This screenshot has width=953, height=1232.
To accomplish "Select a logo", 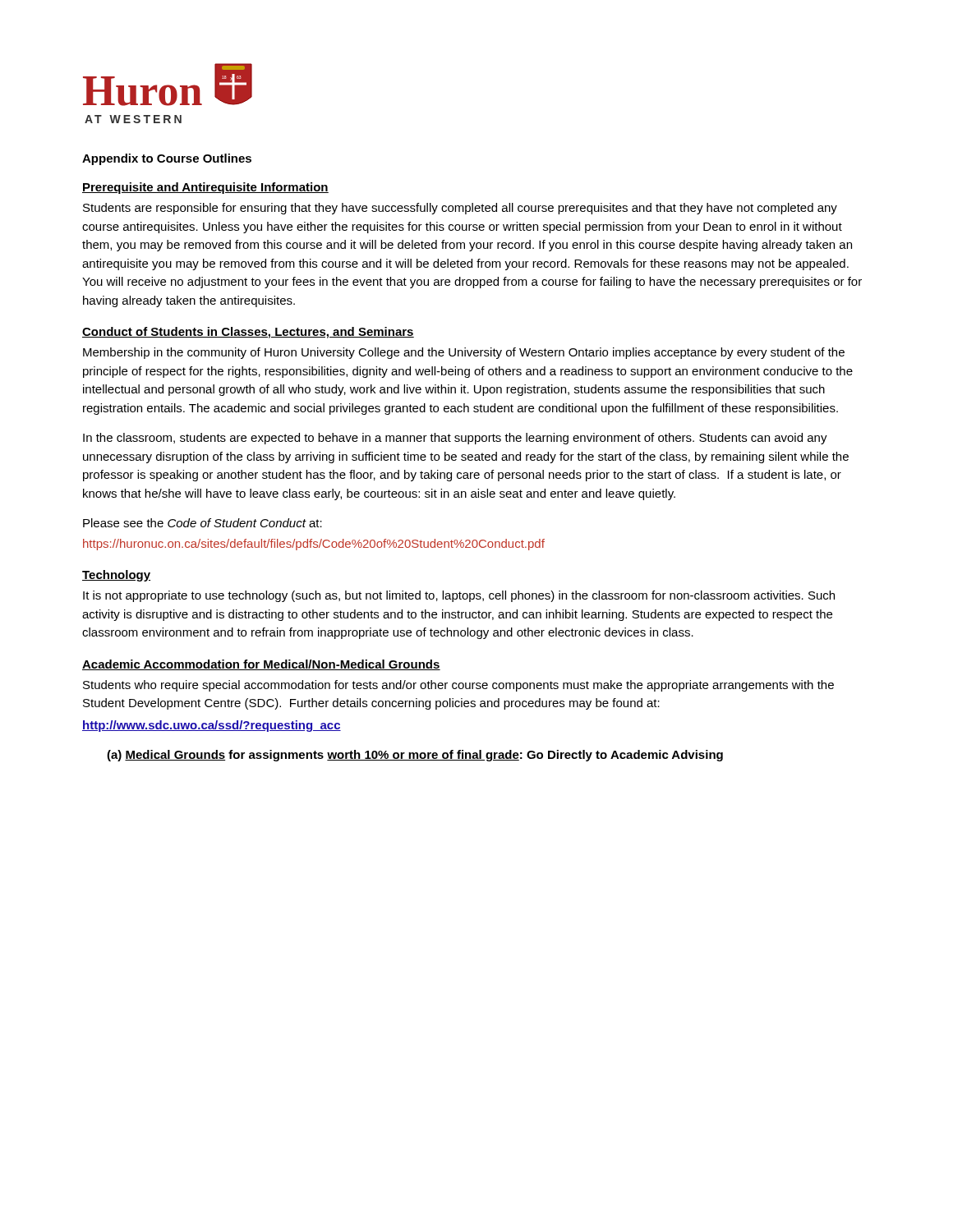I will tap(476, 94).
